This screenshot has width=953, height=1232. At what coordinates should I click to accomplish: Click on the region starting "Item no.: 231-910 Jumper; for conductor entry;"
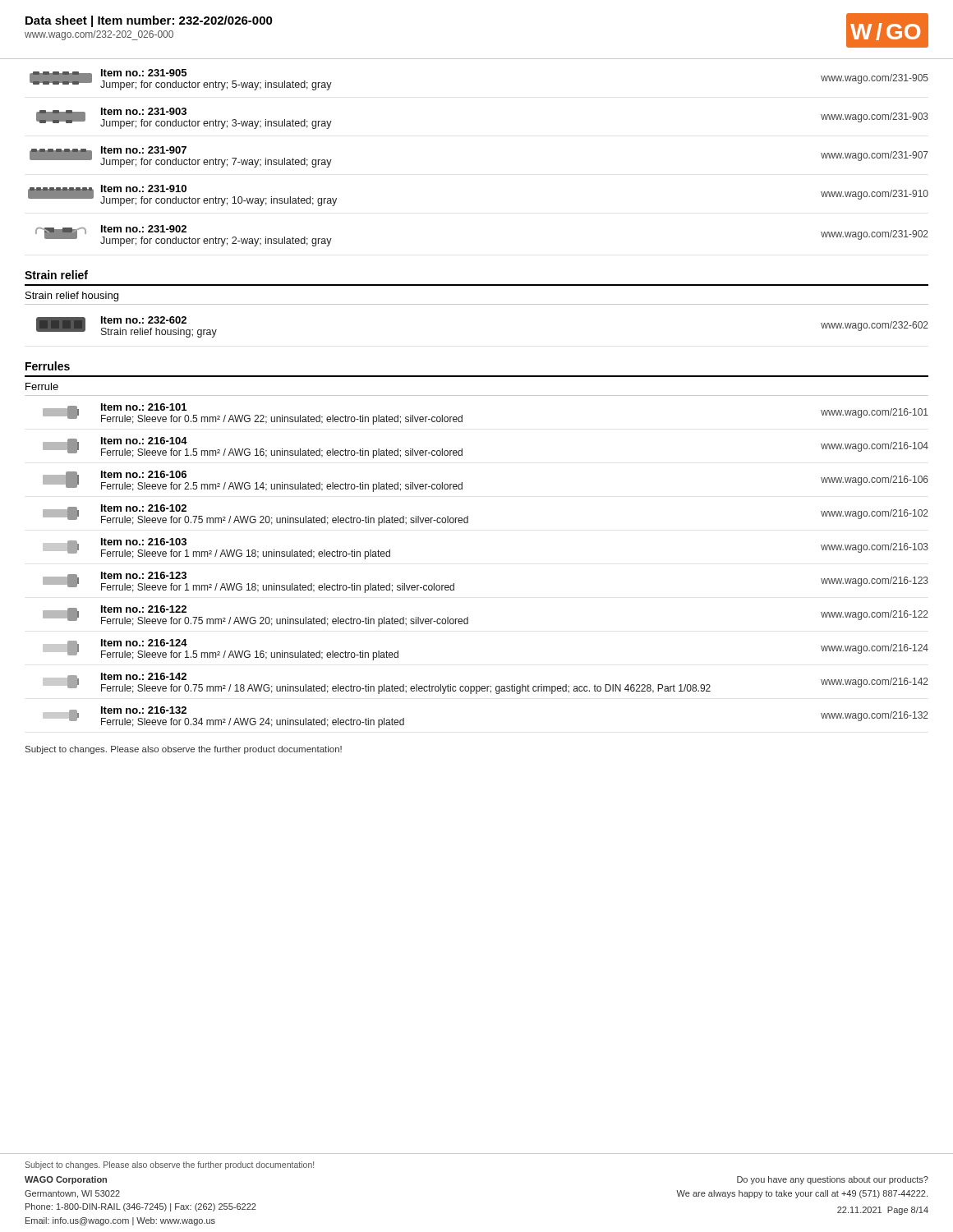pyautogui.click(x=167, y=198)
